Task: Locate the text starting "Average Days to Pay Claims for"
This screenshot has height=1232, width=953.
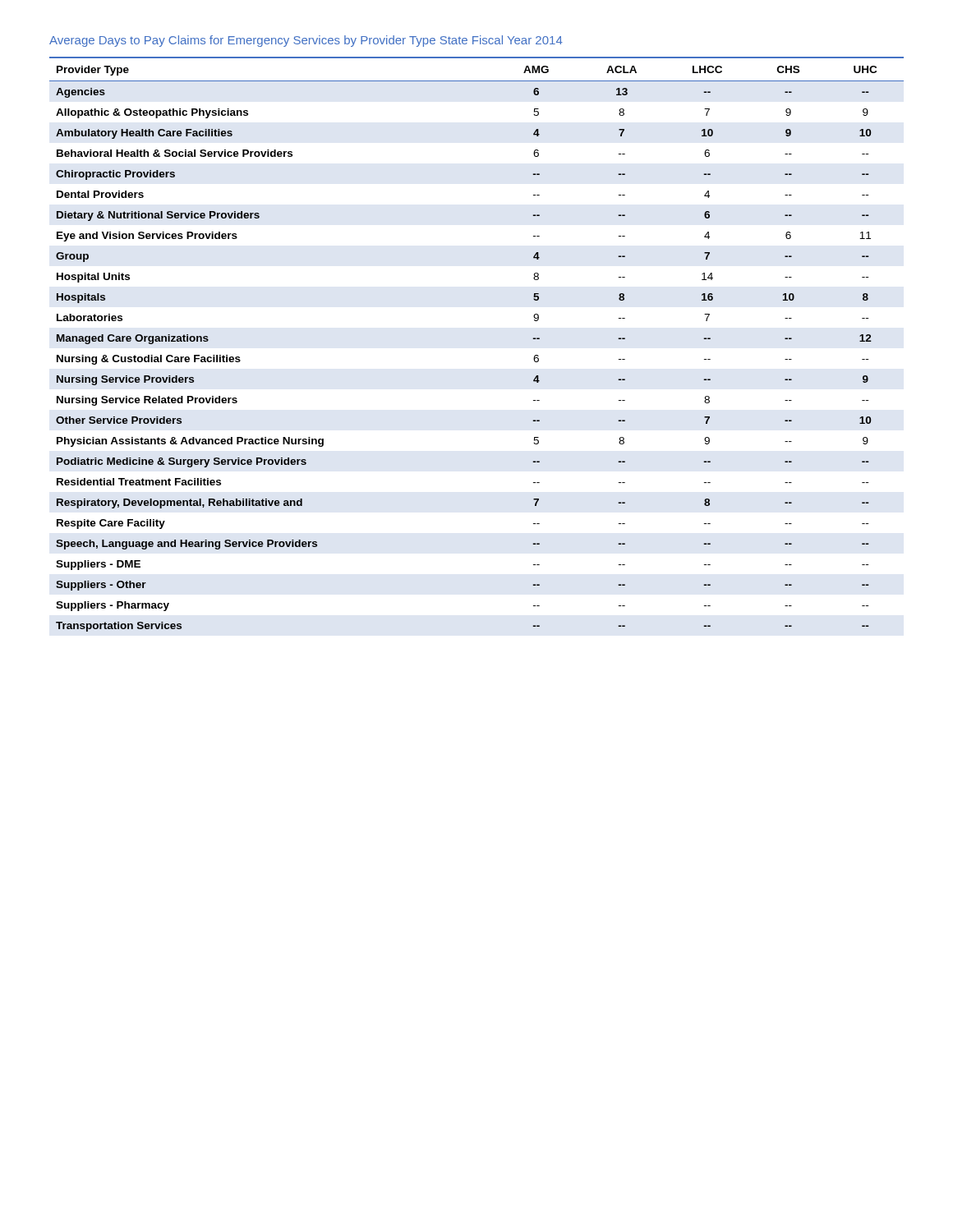Action: pyautogui.click(x=306, y=40)
